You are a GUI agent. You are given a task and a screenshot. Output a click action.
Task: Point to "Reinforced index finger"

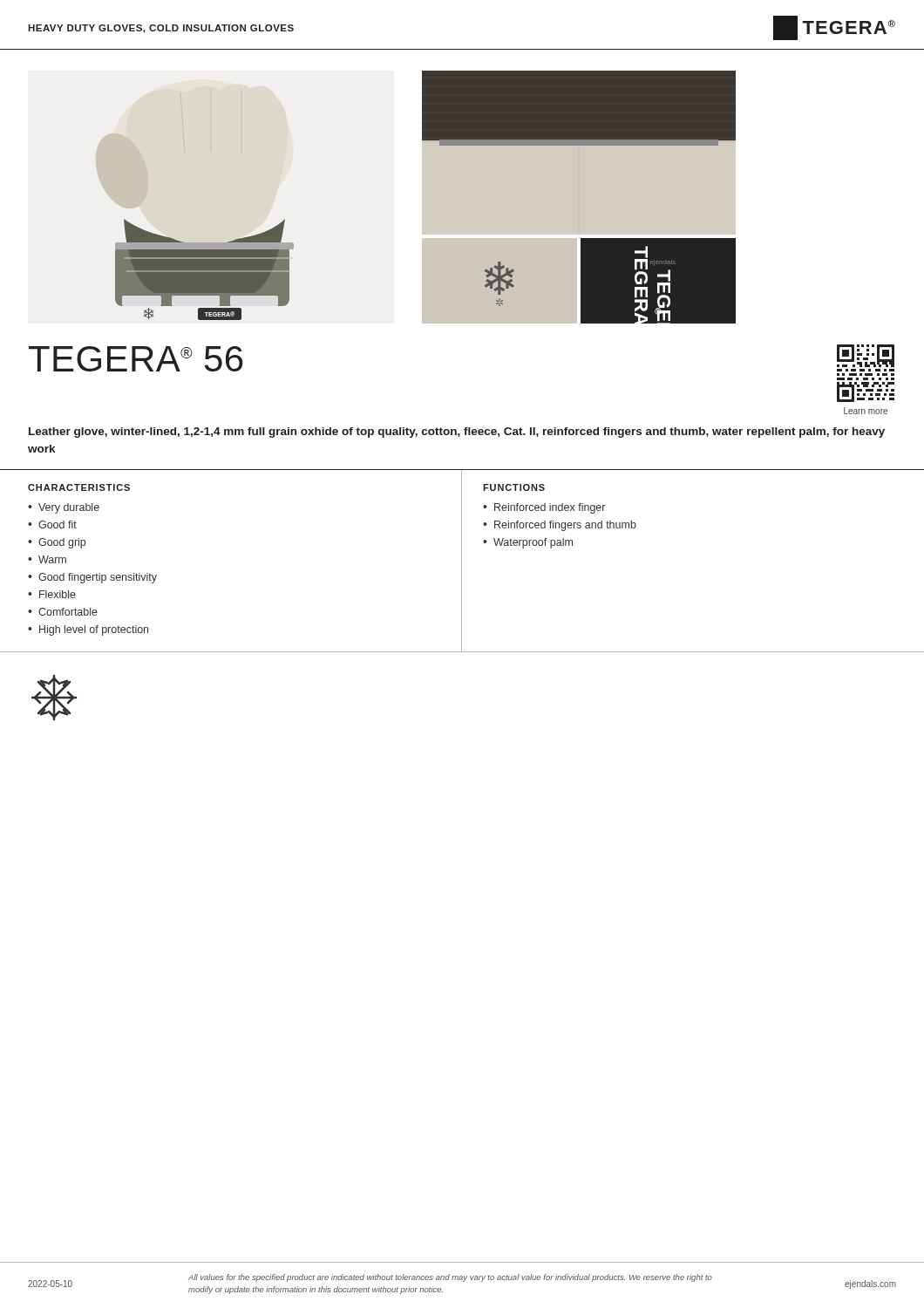click(549, 507)
